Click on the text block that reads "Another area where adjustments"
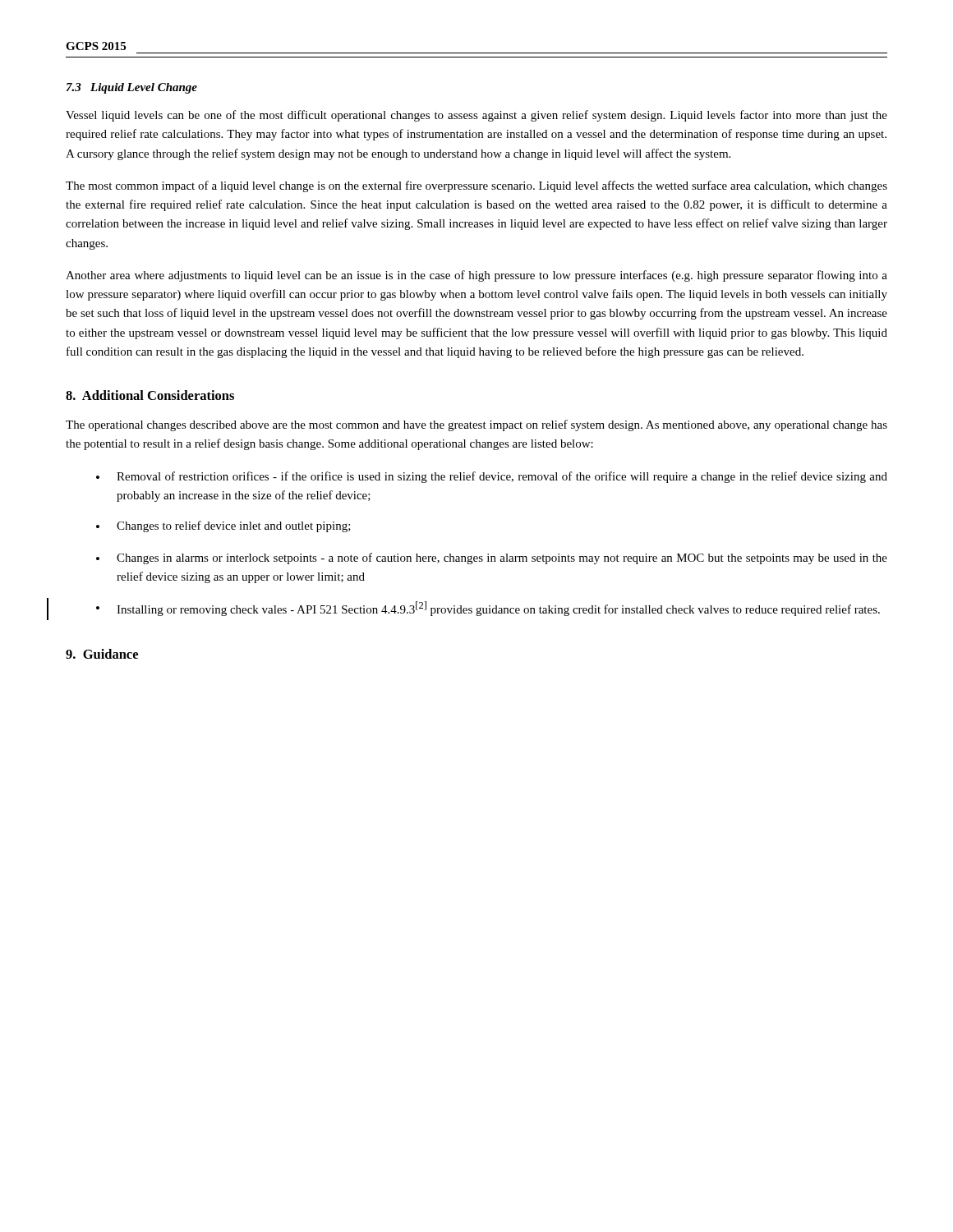Viewport: 953px width, 1232px height. (x=476, y=313)
